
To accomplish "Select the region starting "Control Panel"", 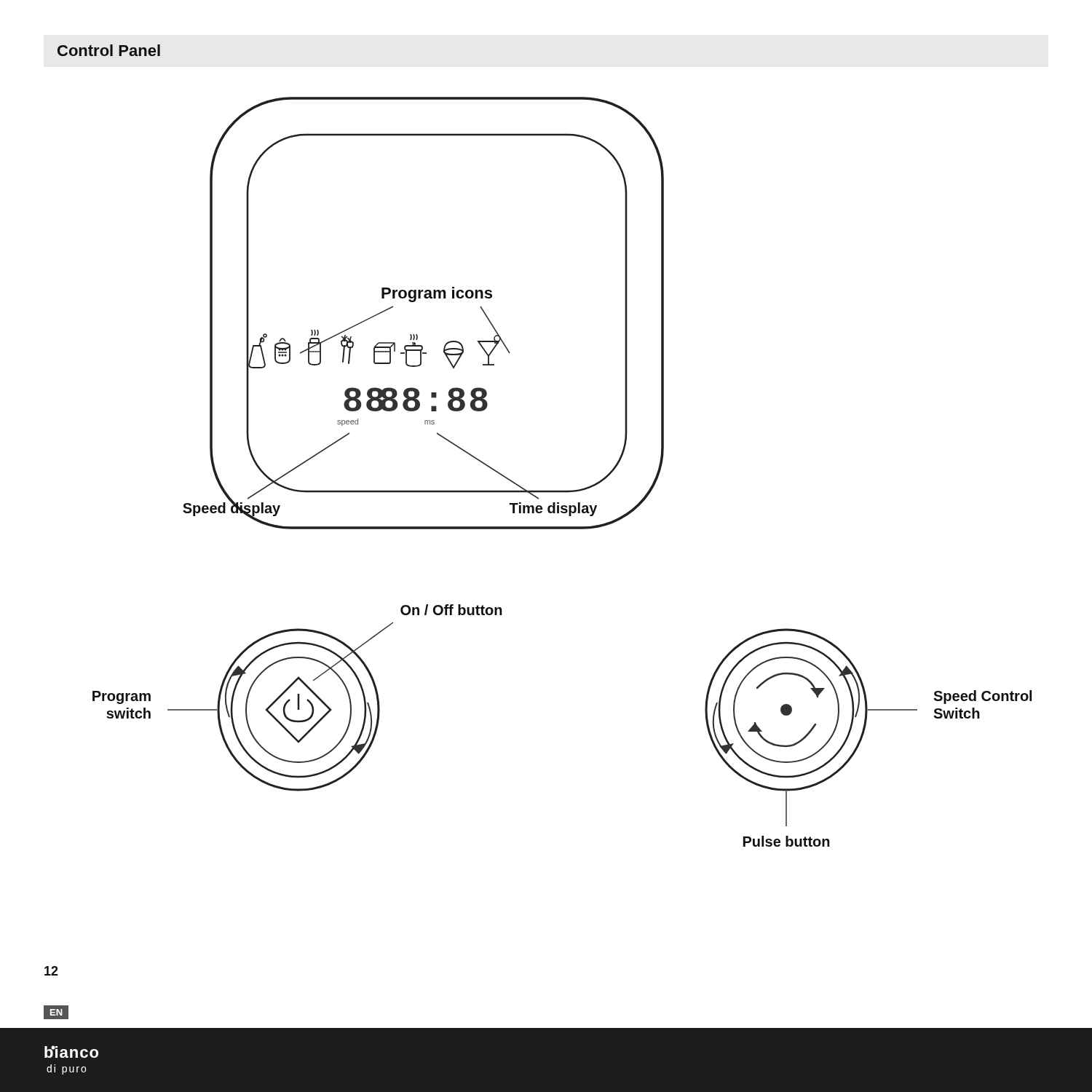I will pos(109,51).
